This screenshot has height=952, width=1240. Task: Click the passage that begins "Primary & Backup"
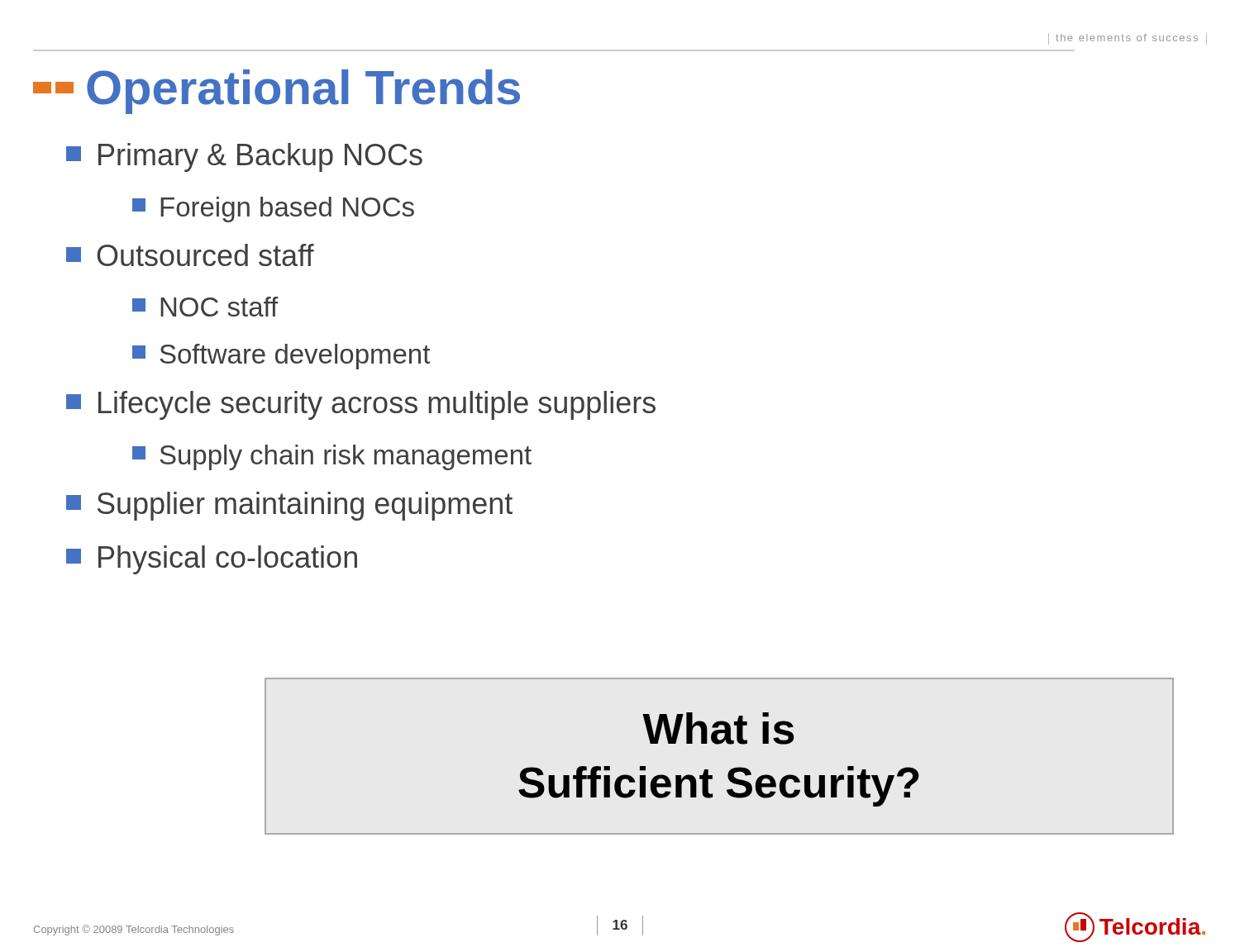point(245,156)
